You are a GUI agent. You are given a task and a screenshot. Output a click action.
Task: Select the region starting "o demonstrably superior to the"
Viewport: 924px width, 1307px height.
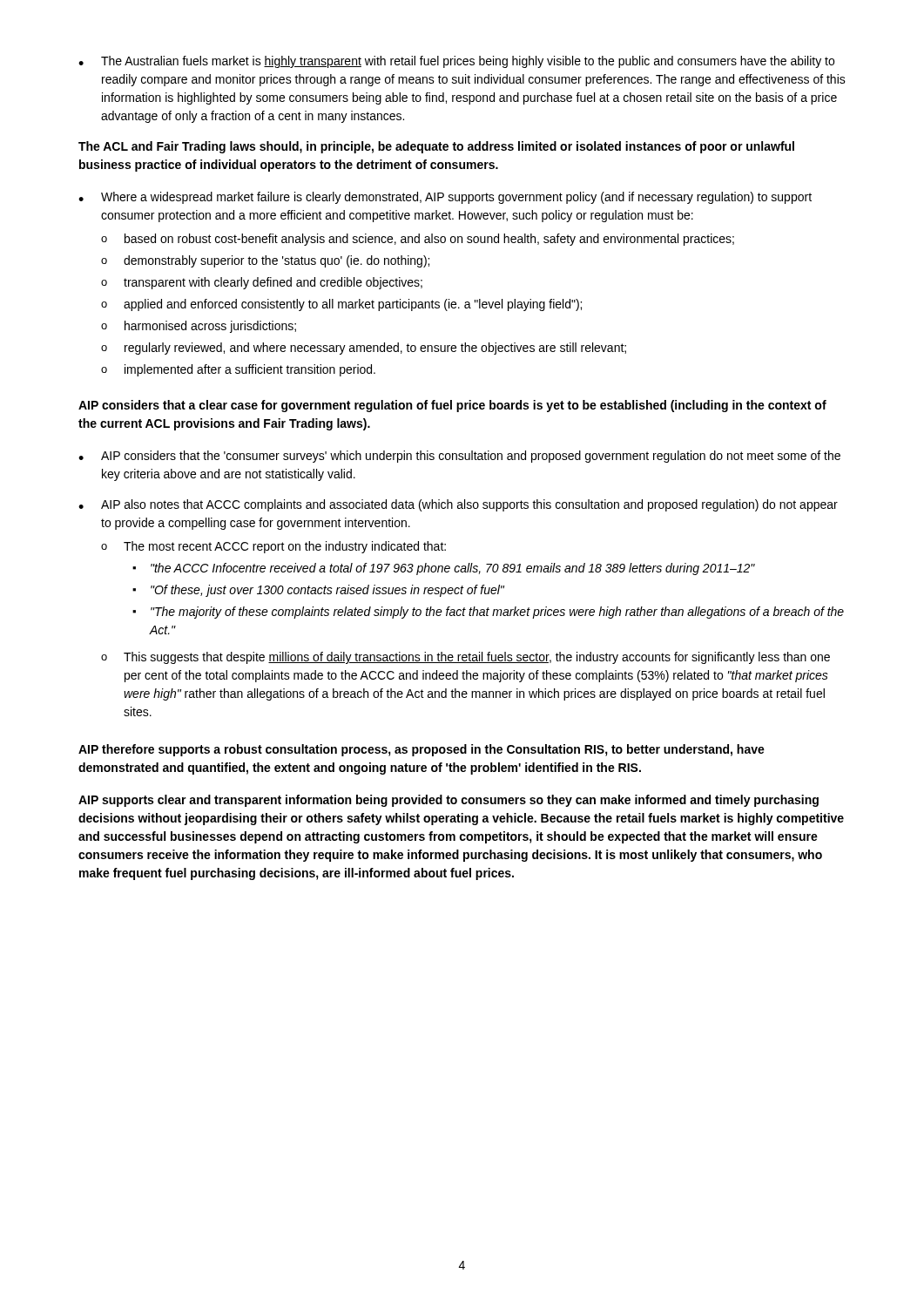265,261
